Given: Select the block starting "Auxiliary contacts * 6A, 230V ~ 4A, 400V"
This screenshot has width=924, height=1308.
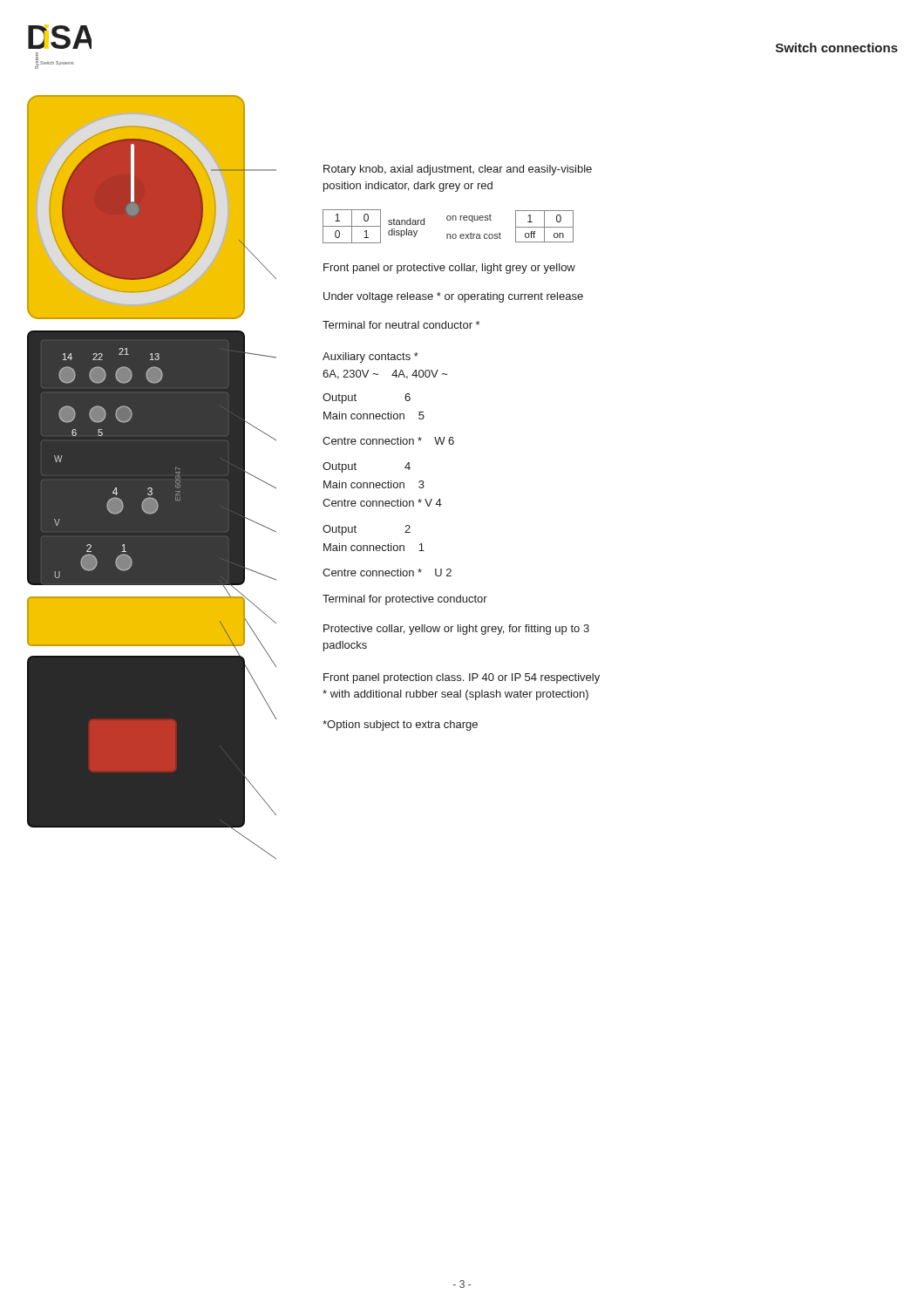Looking at the screenshot, I should [x=385, y=365].
